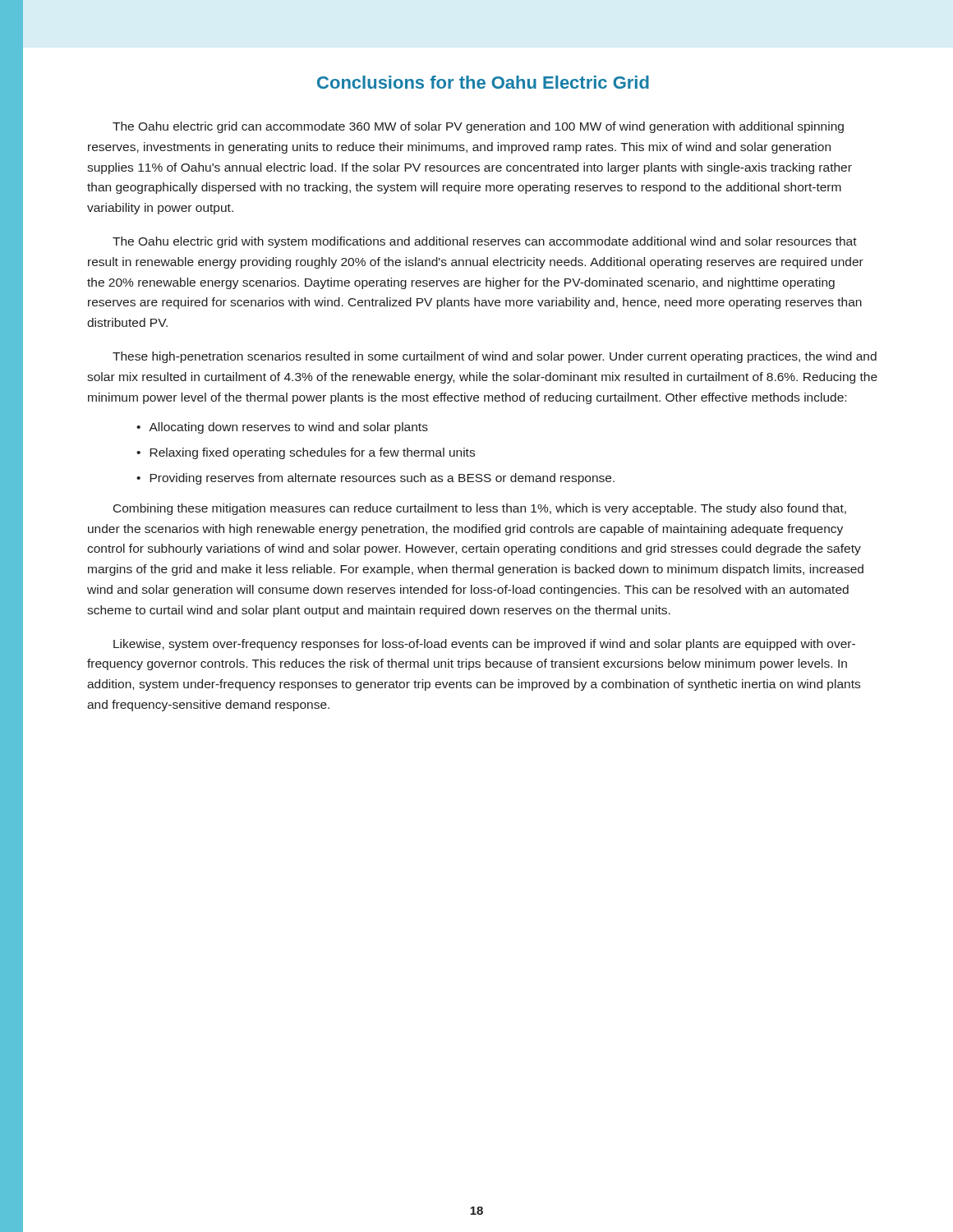Locate the block of text that opens with "Combining these mitigation measures can"

click(x=476, y=559)
